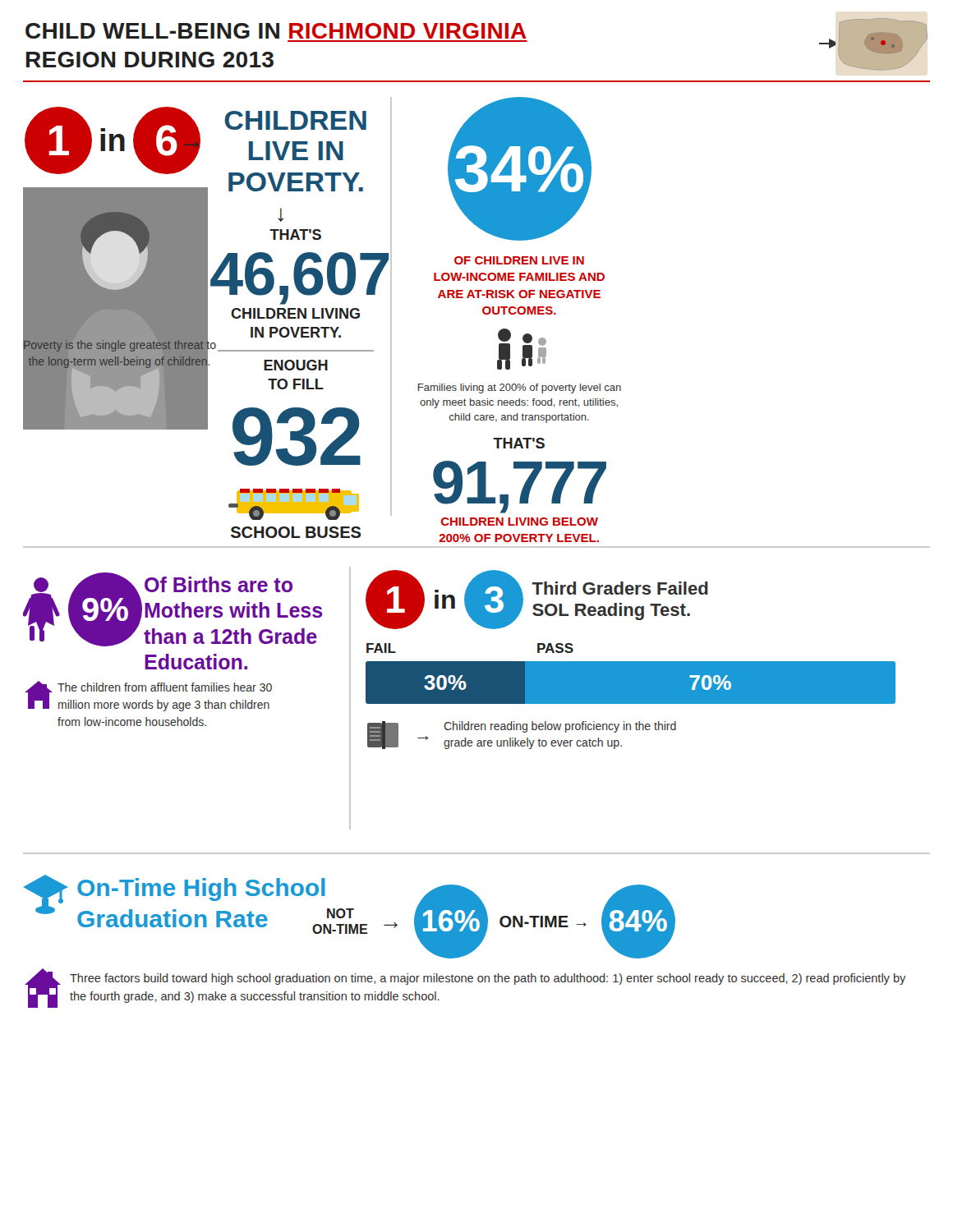Find the region starting "→ Children reading"
This screenshot has width=953, height=1232.
click(521, 735)
